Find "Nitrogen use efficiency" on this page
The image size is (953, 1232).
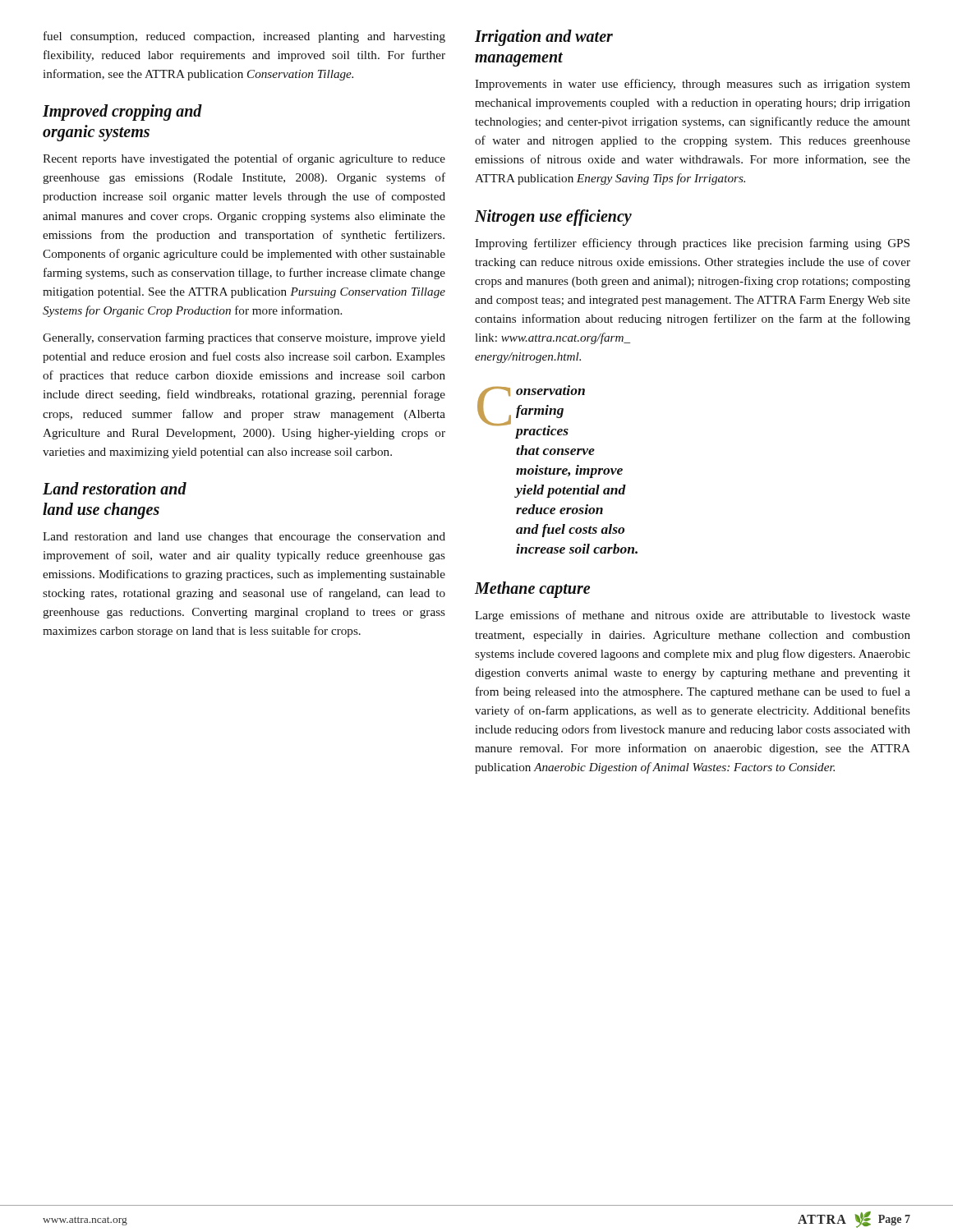553,216
